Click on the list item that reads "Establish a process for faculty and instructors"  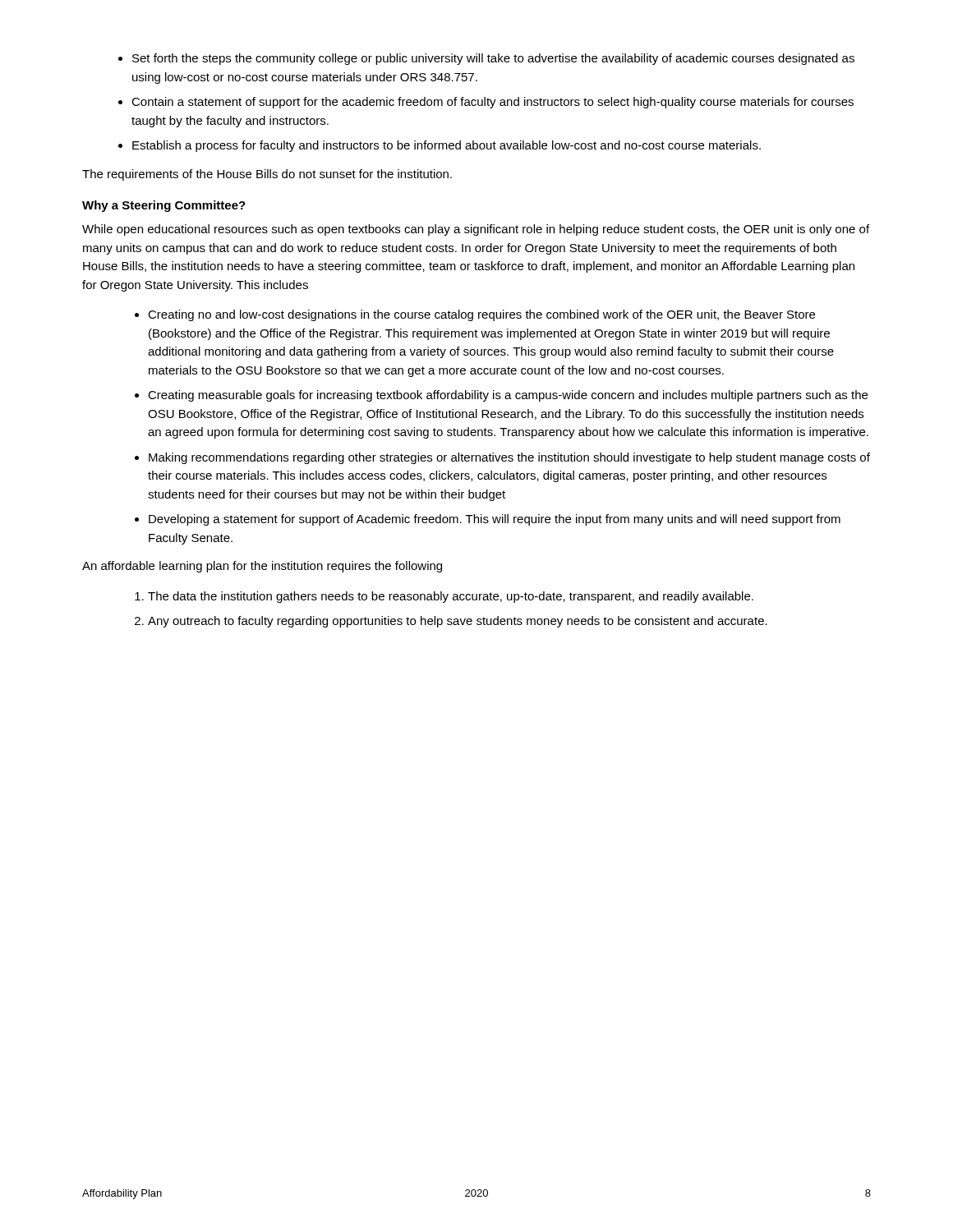501,146
